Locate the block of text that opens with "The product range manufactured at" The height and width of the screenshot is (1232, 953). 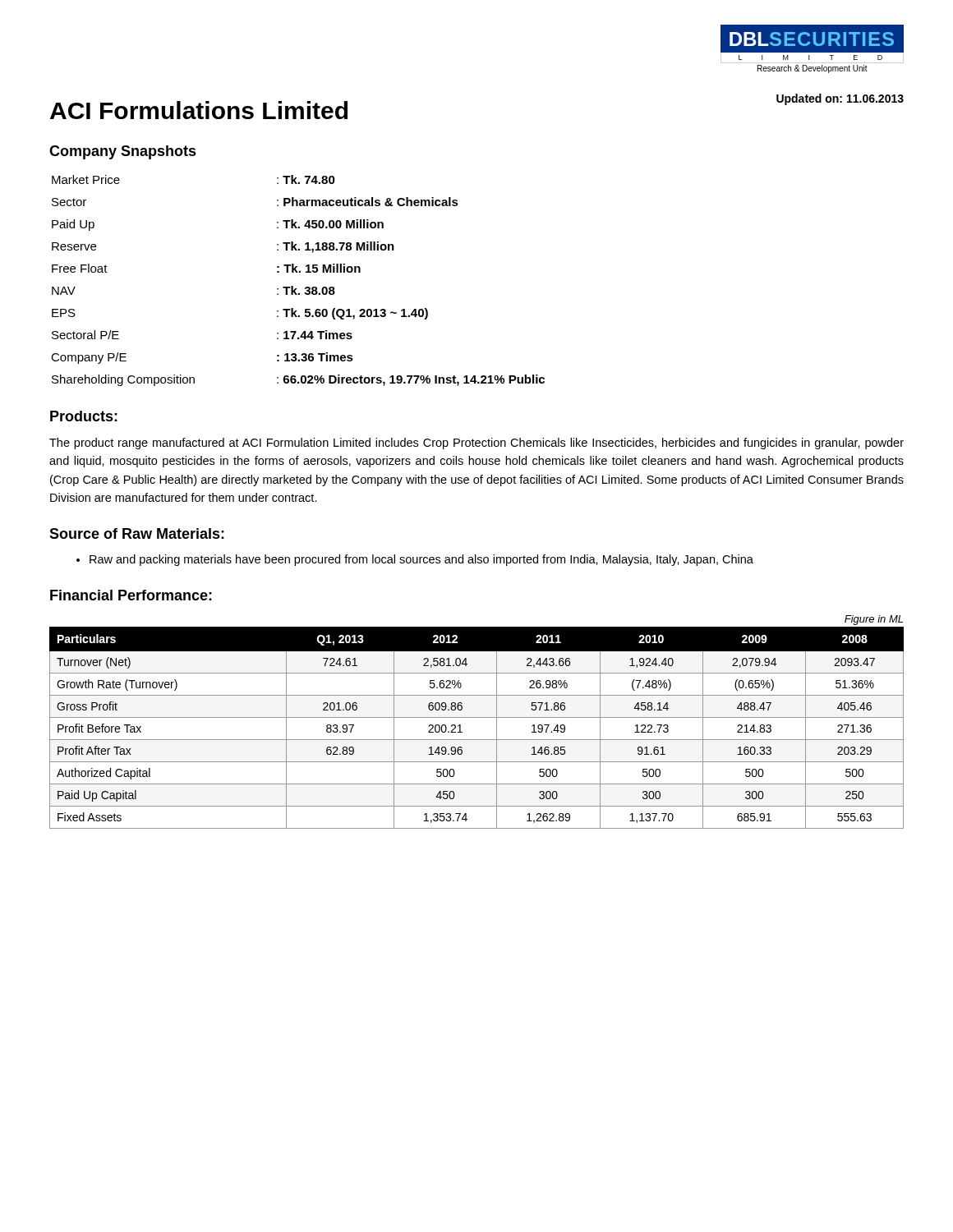click(476, 470)
